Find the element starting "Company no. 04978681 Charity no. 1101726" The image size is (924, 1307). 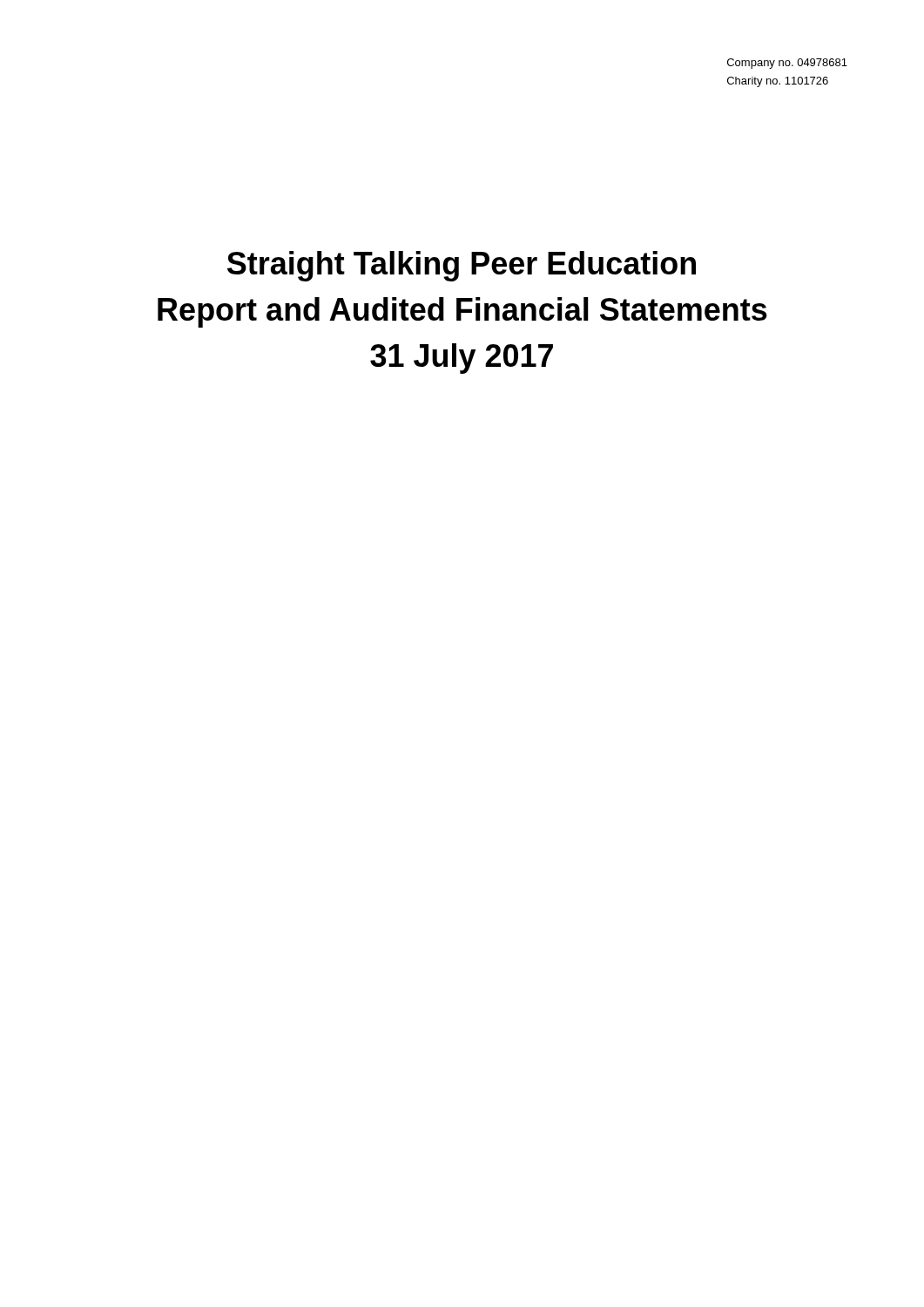pyautogui.click(x=787, y=71)
